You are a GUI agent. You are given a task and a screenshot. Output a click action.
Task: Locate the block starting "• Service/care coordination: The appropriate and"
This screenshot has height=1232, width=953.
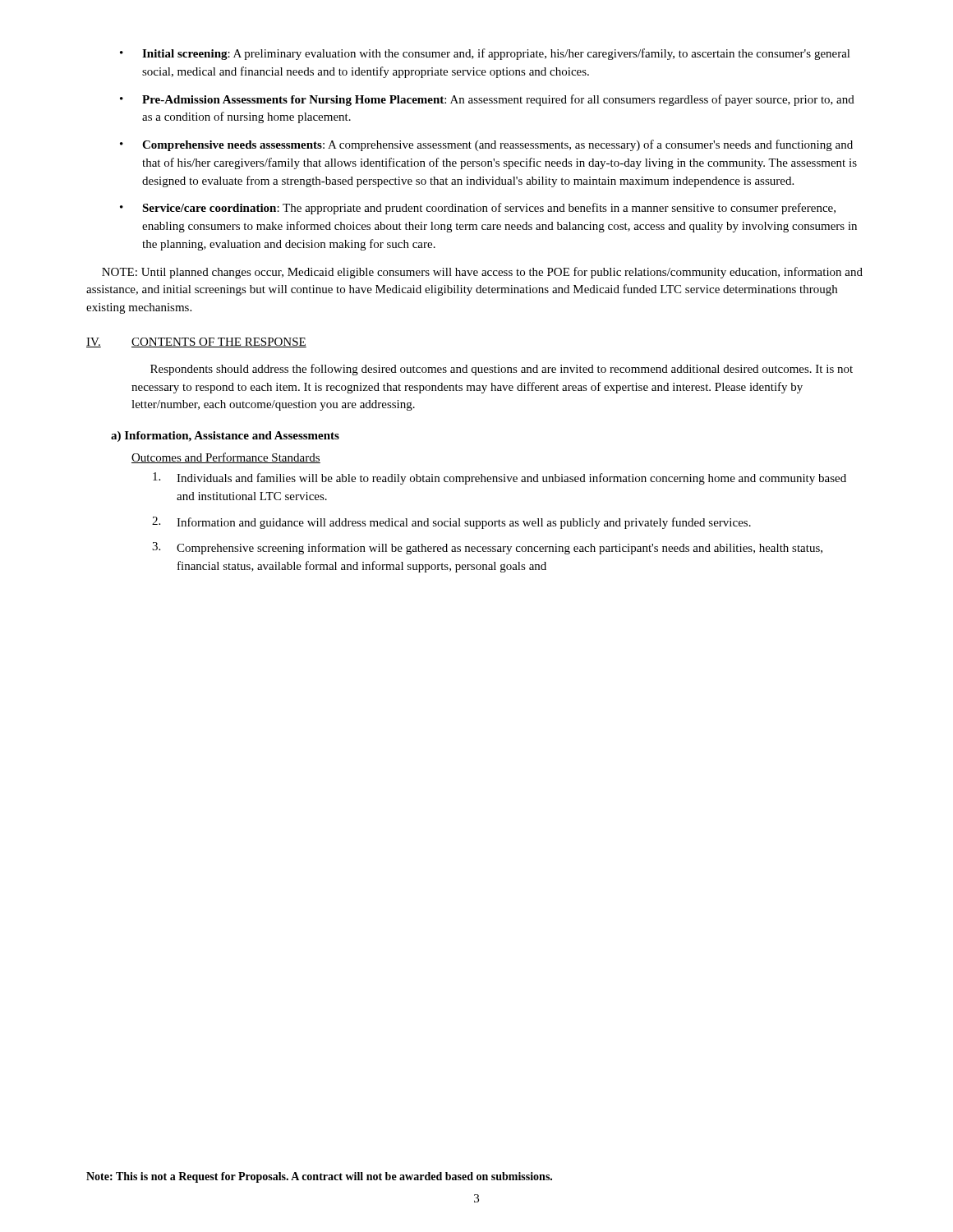pos(493,227)
